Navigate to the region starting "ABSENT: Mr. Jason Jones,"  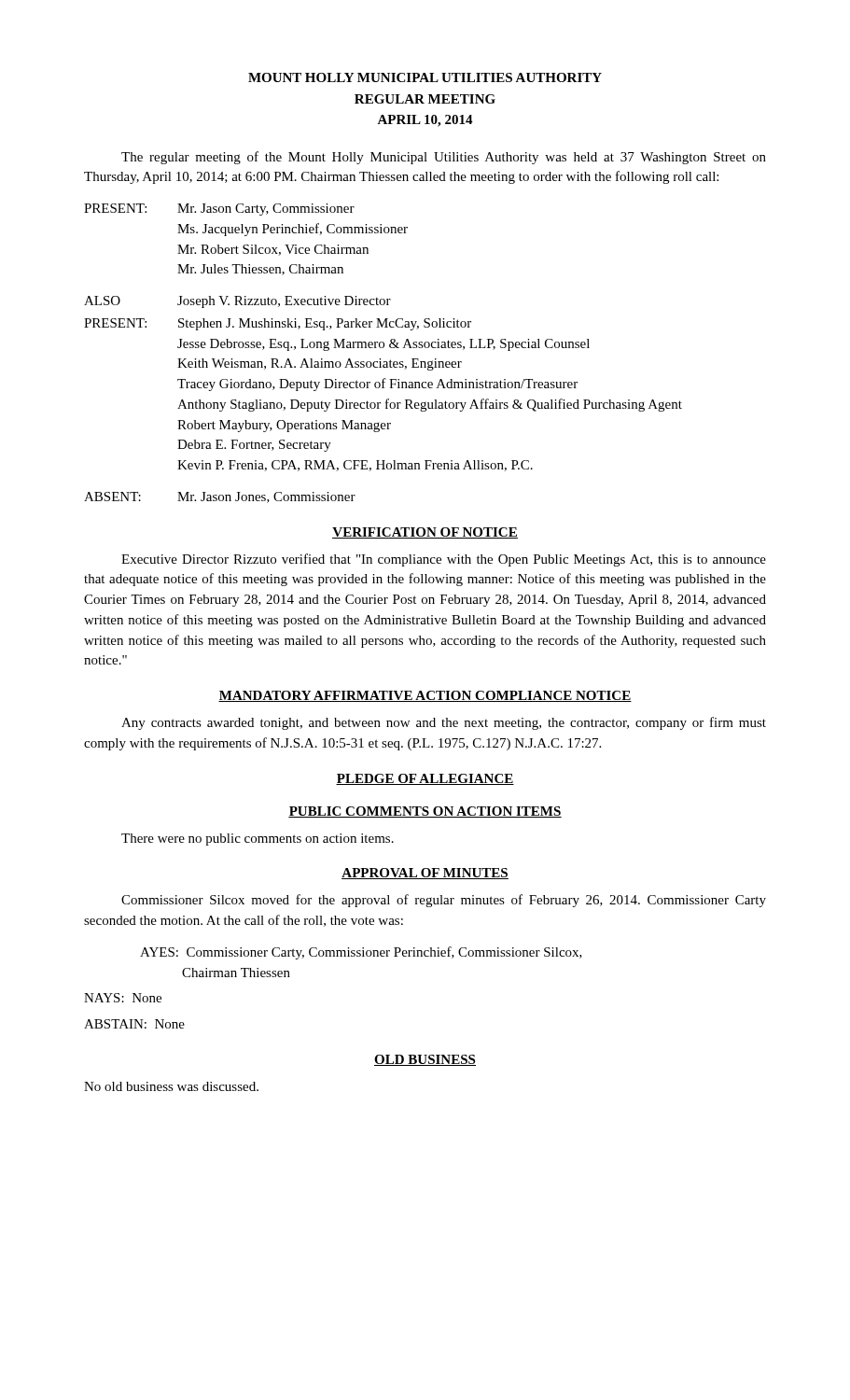(x=220, y=497)
